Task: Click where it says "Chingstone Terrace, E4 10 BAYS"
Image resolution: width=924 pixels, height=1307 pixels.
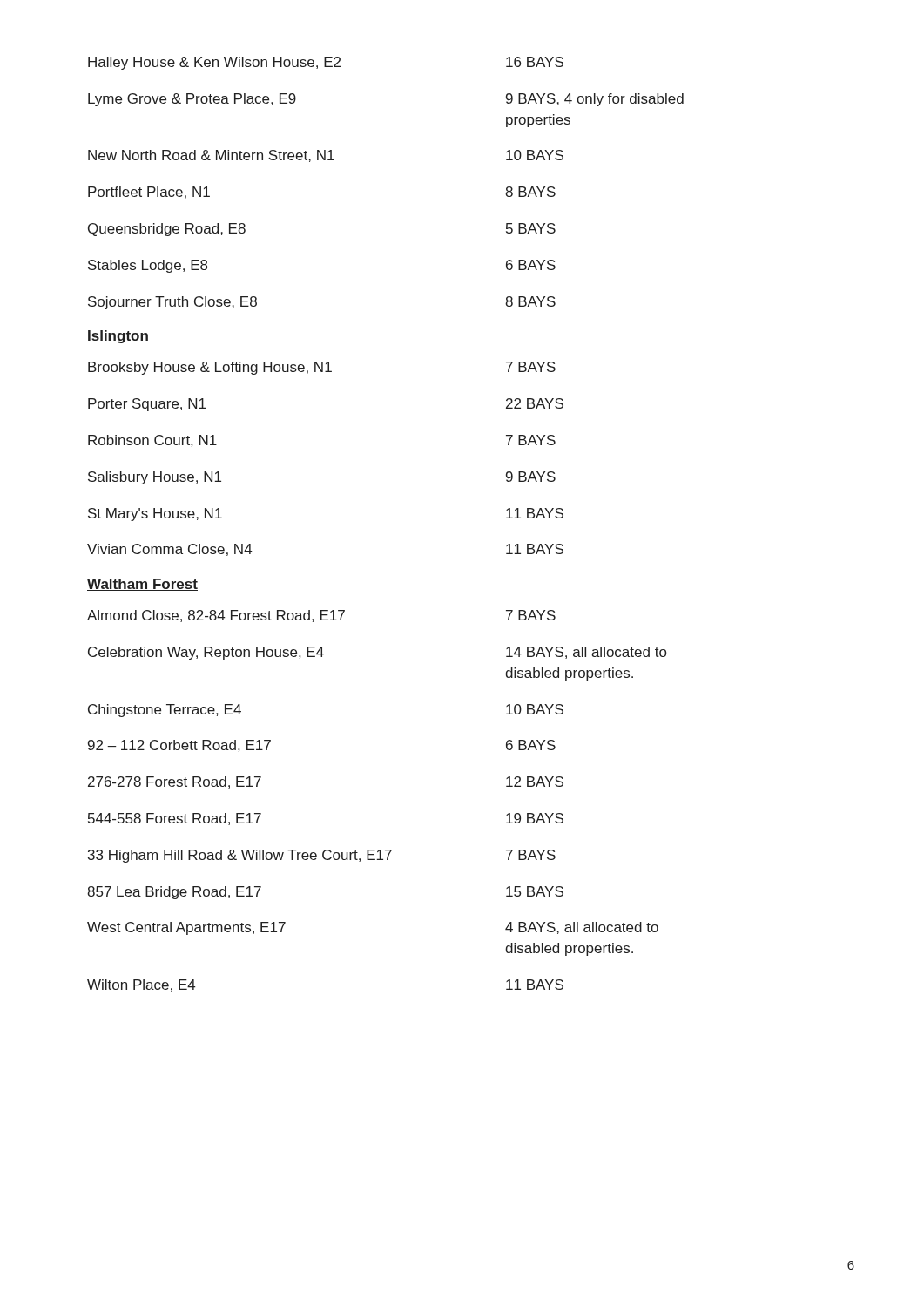Action: click(x=157, y=711)
